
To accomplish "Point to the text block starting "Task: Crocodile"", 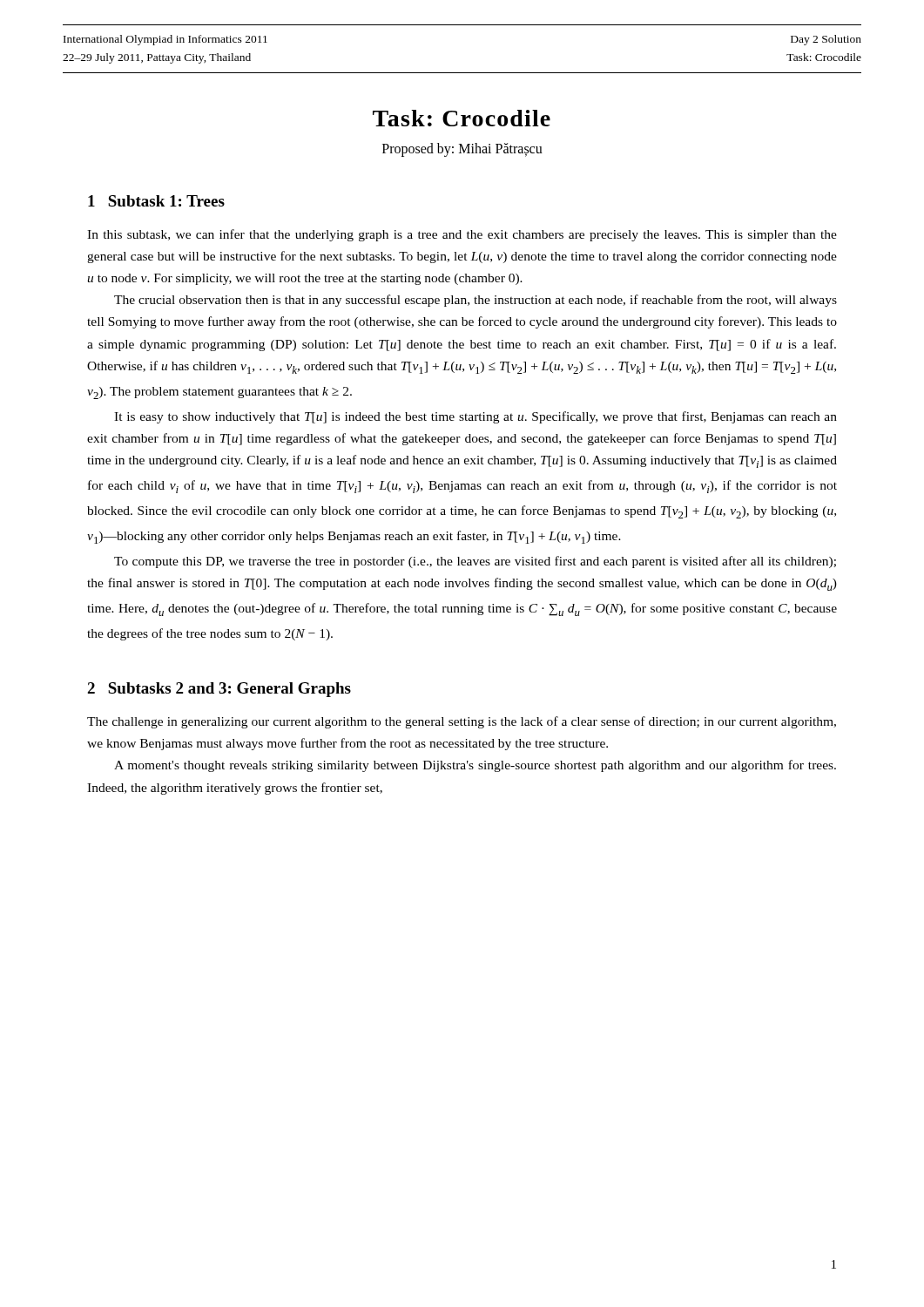I will tap(462, 118).
